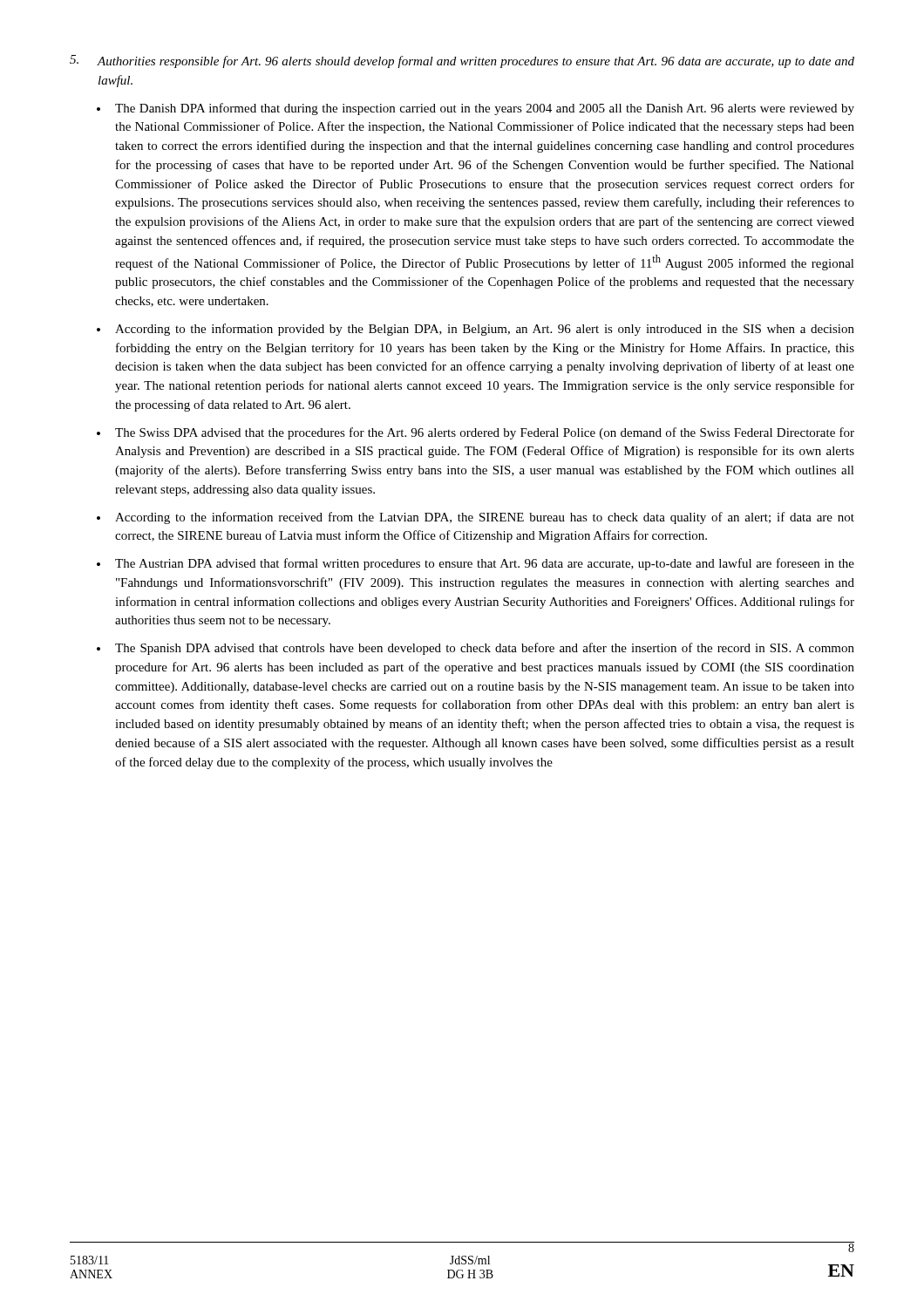Locate the block of text that opens with "• The Danish DPA informed that during the"

click(475, 205)
